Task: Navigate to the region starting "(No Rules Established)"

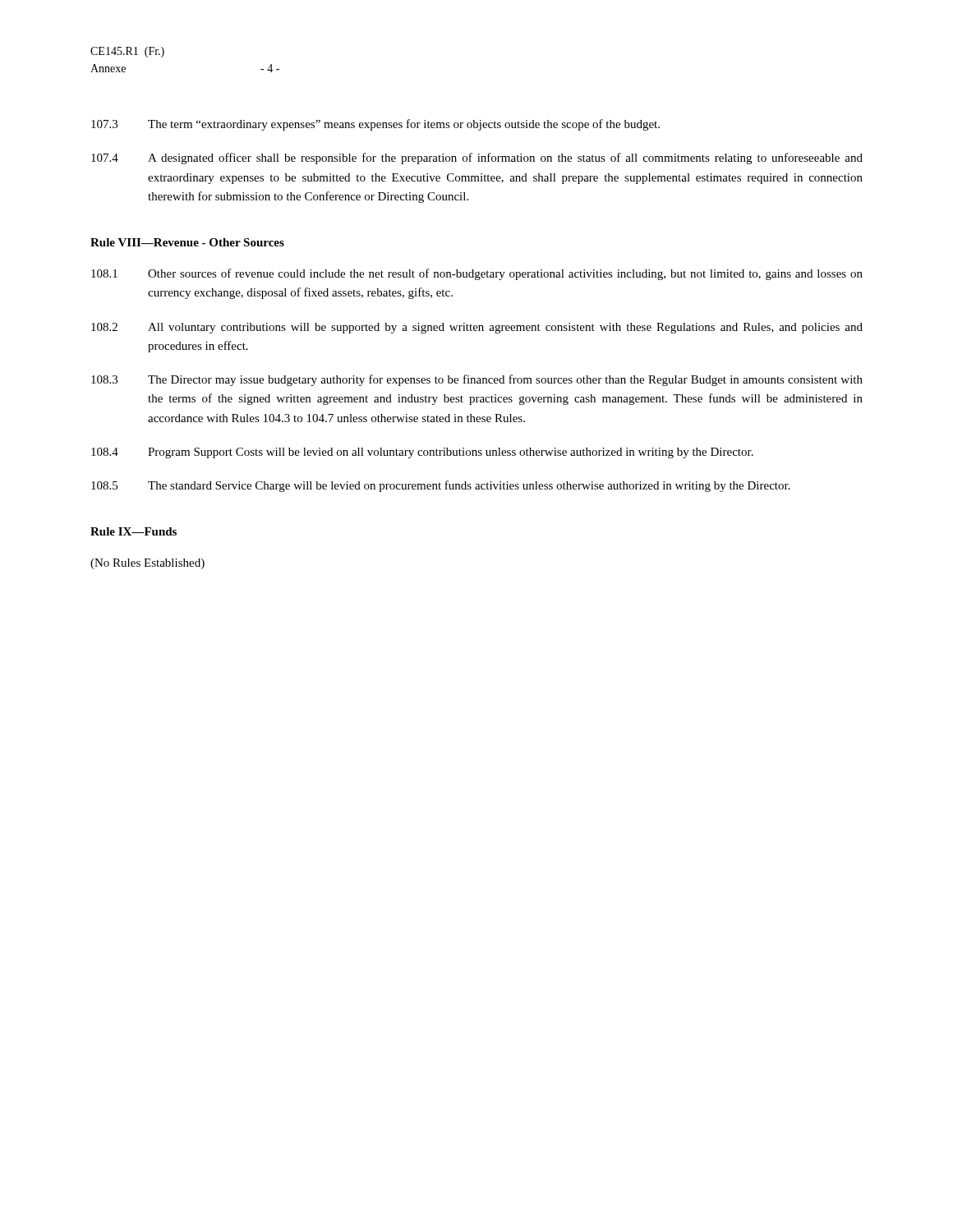Action: (148, 563)
